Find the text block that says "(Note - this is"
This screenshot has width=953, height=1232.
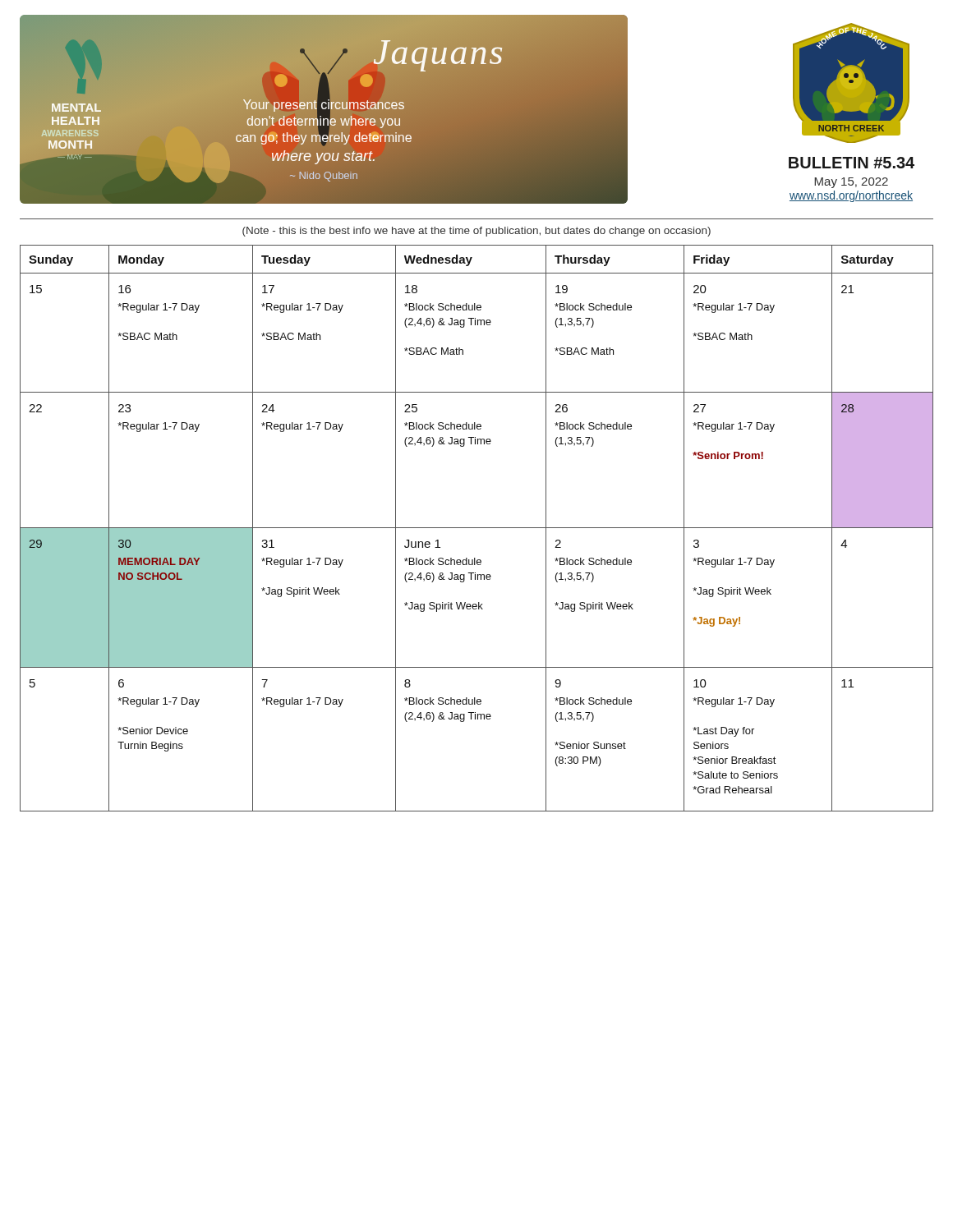tap(476, 230)
